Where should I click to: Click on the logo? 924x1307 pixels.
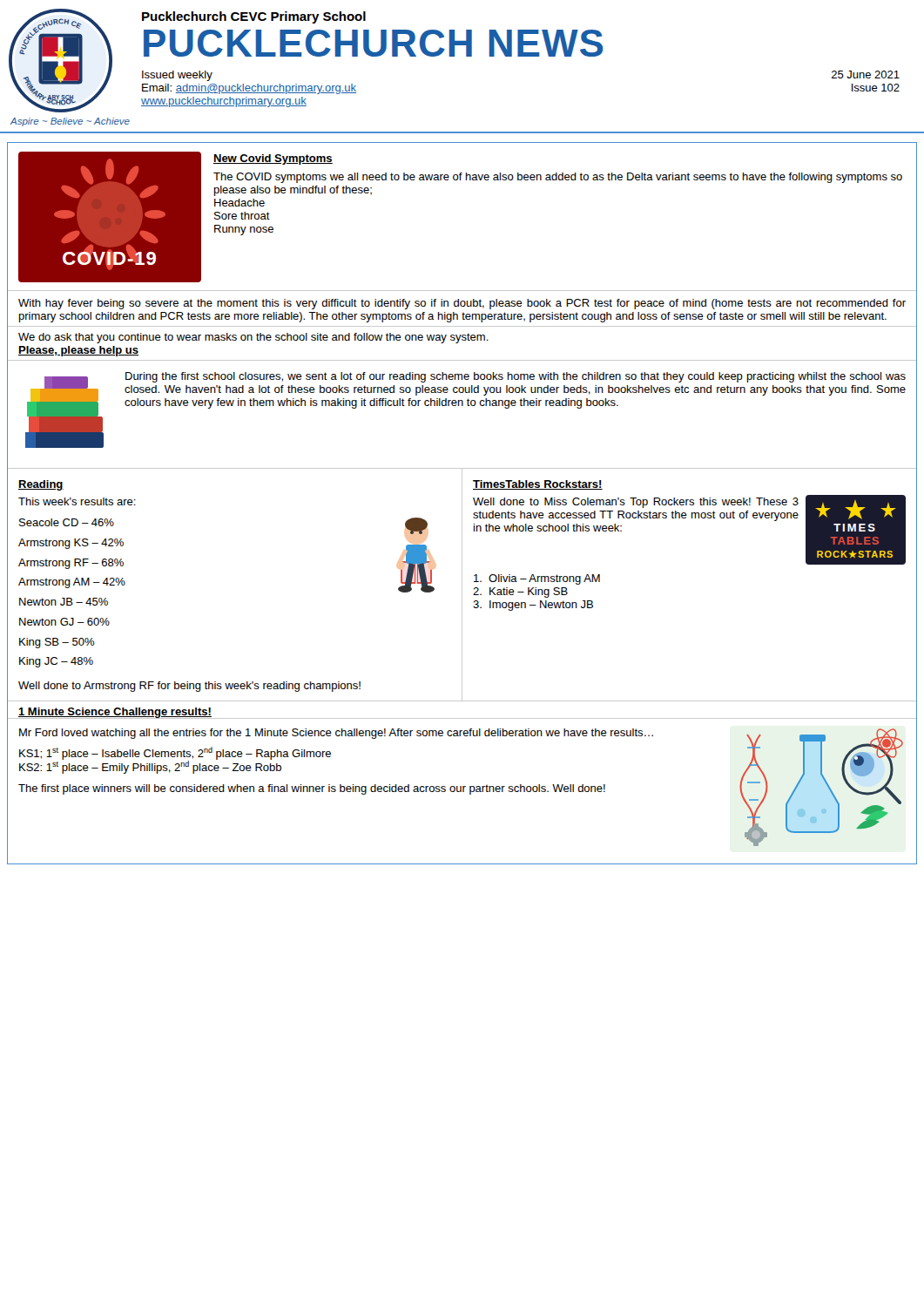pos(856,531)
